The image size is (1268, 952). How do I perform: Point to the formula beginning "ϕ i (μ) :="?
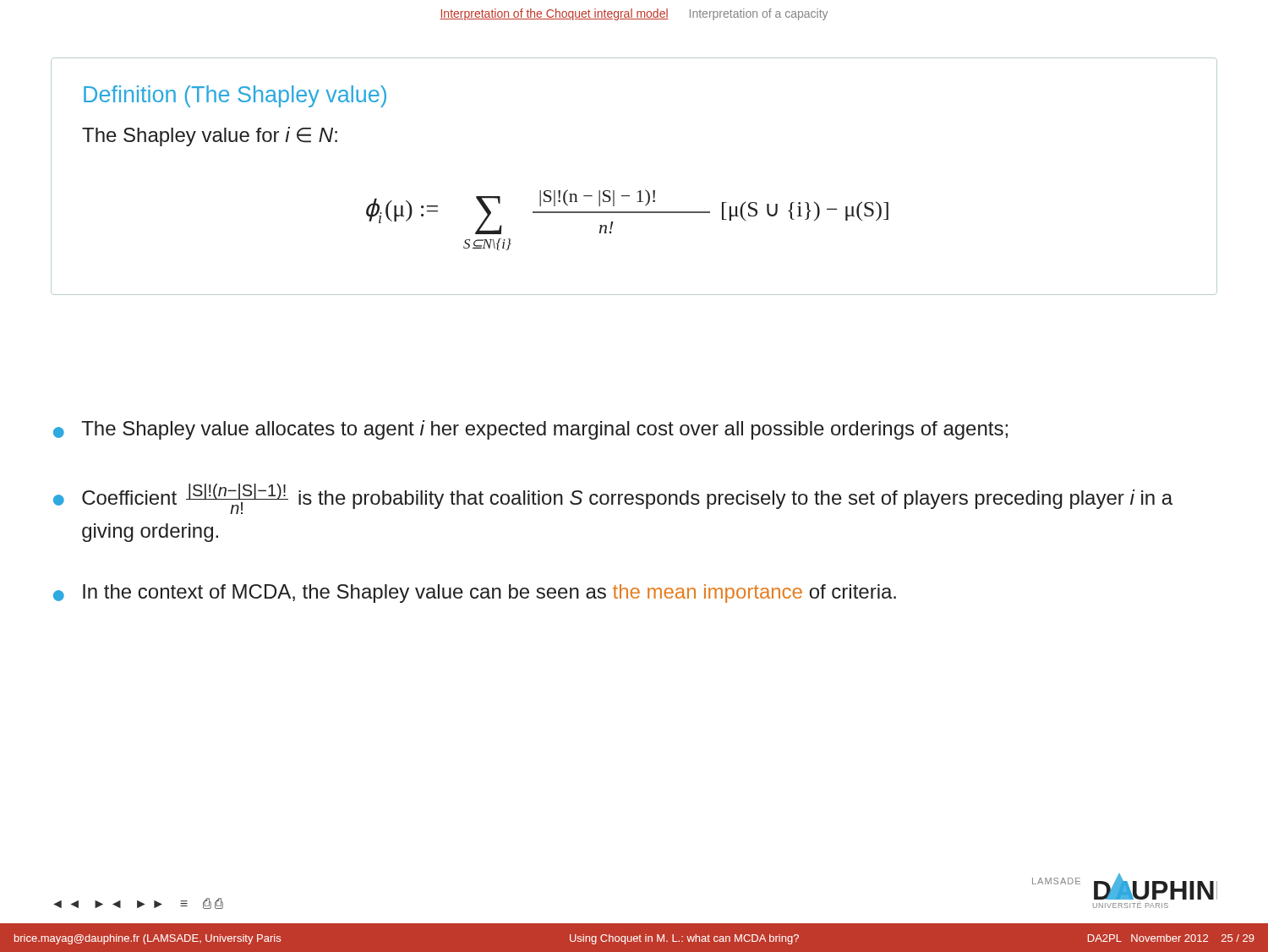click(634, 211)
